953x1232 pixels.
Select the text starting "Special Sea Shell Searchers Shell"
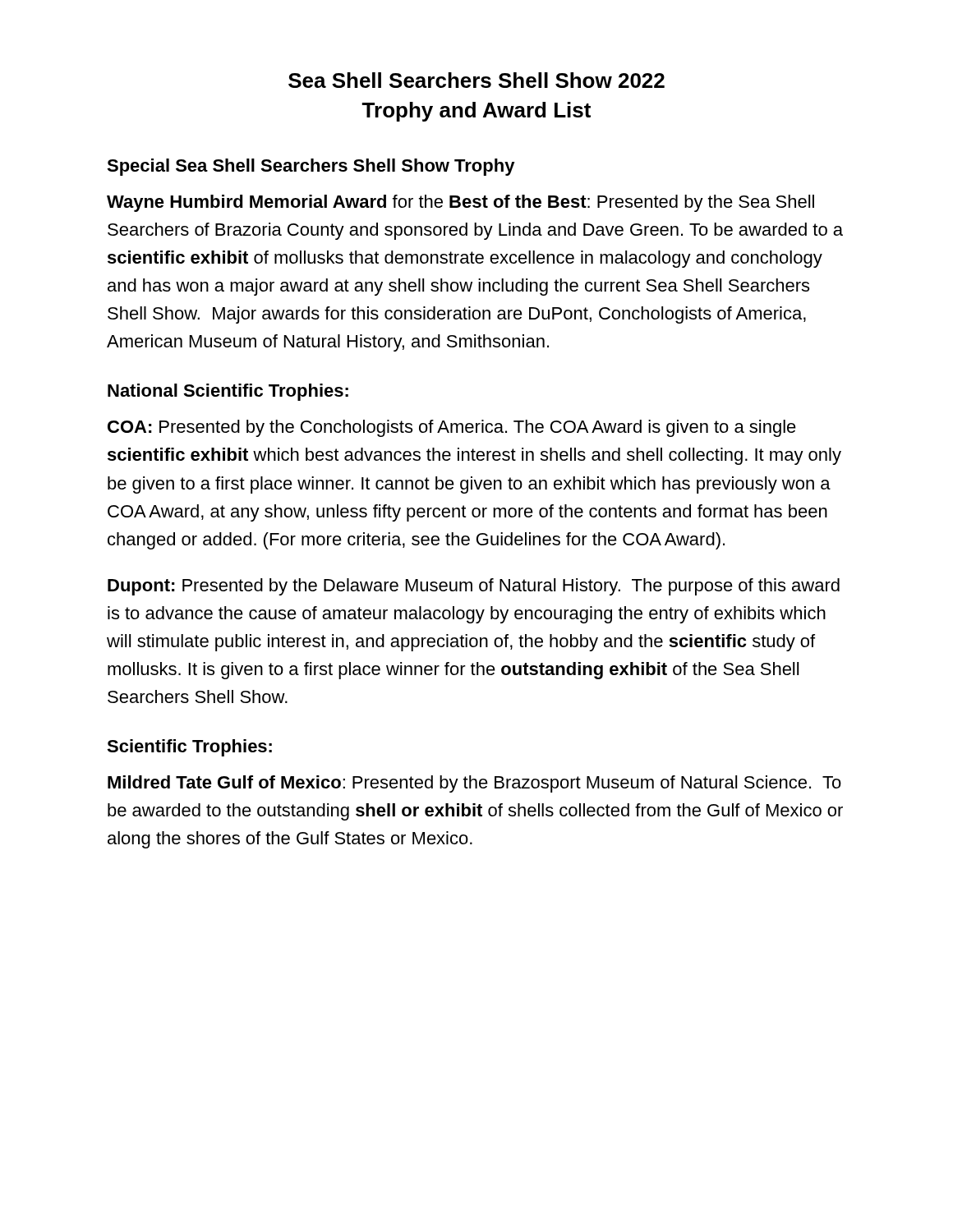tap(311, 165)
